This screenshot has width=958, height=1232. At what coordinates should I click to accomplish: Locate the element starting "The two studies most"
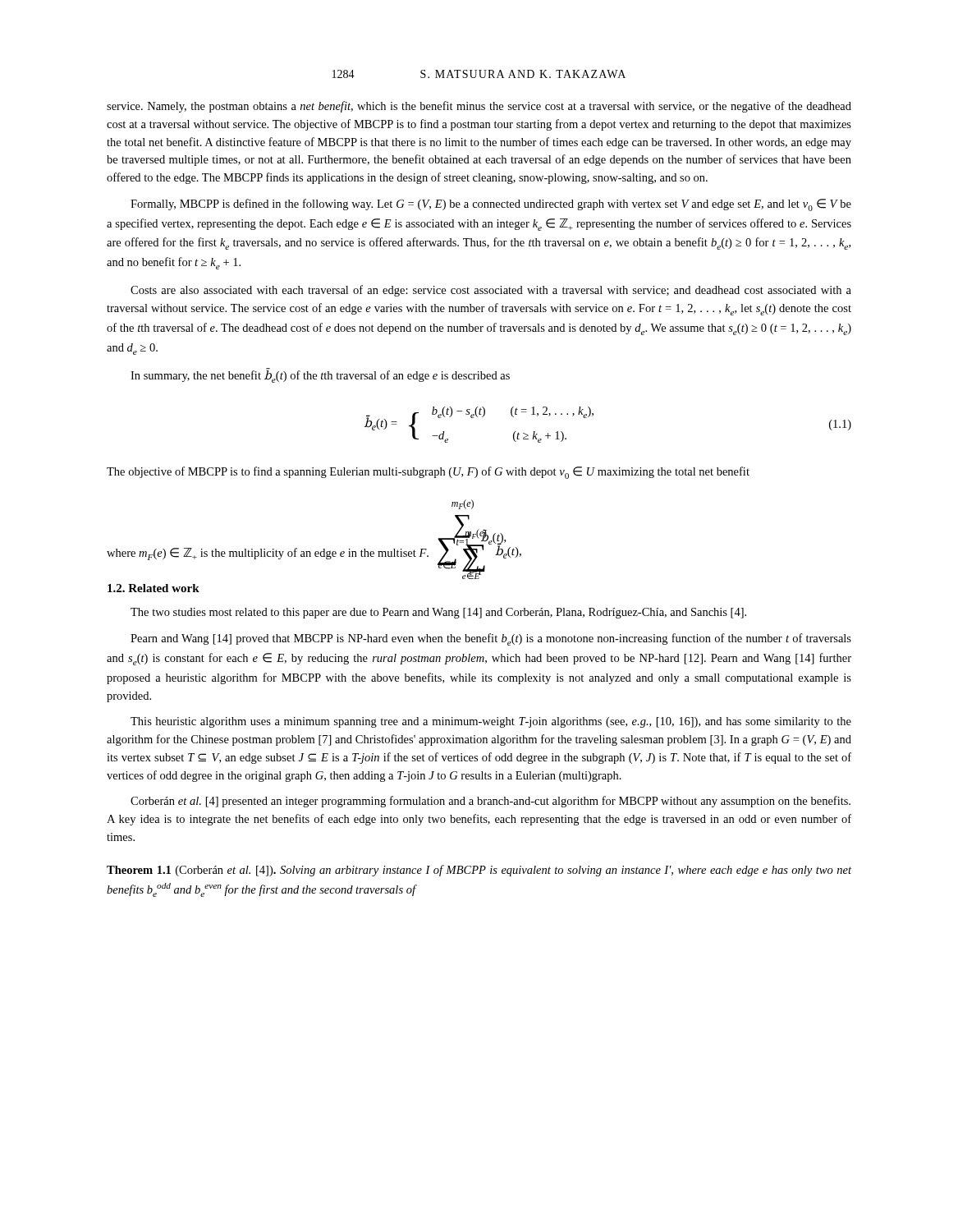pyautogui.click(x=479, y=613)
